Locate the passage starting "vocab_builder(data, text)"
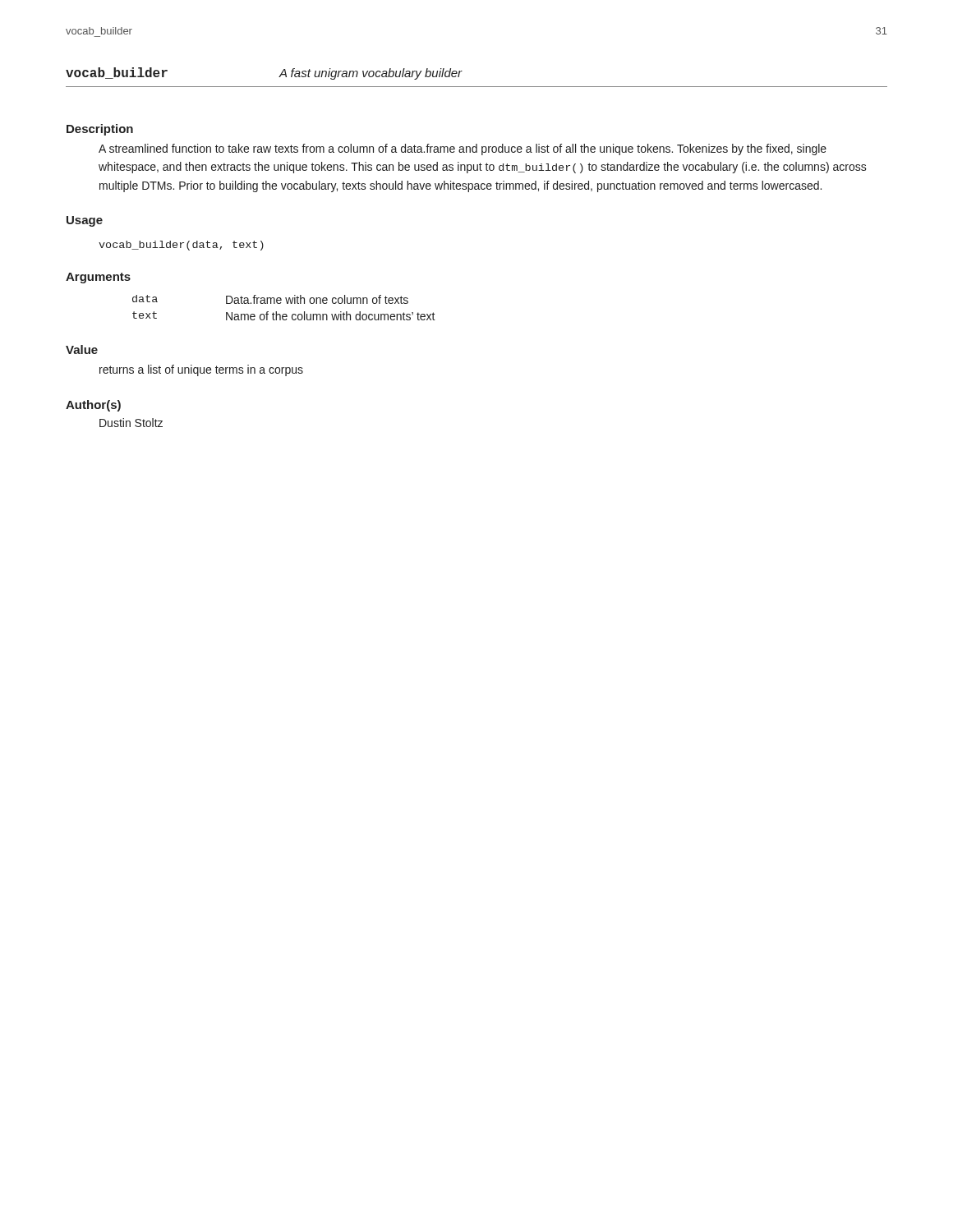 [182, 245]
